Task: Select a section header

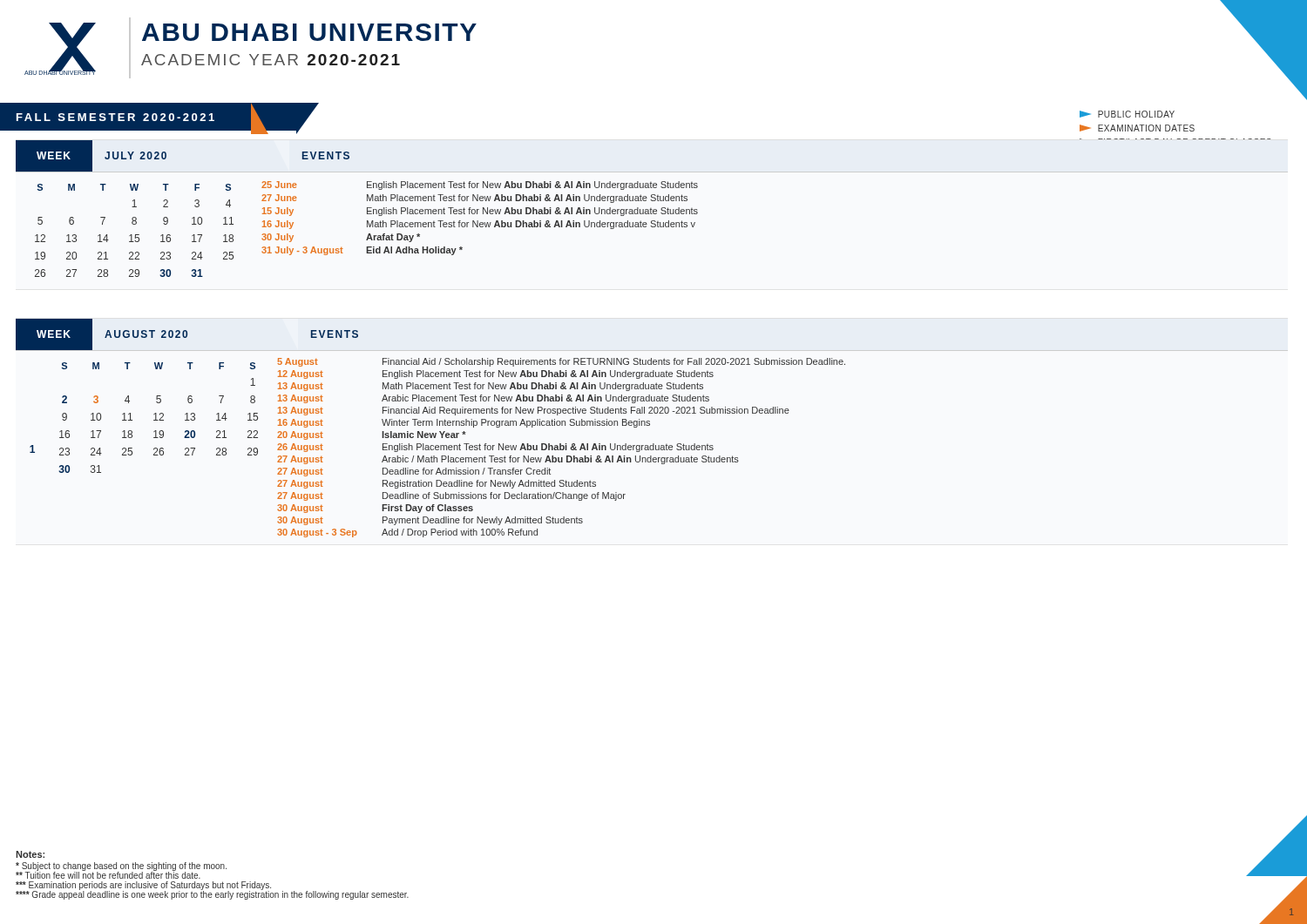Action: [116, 117]
